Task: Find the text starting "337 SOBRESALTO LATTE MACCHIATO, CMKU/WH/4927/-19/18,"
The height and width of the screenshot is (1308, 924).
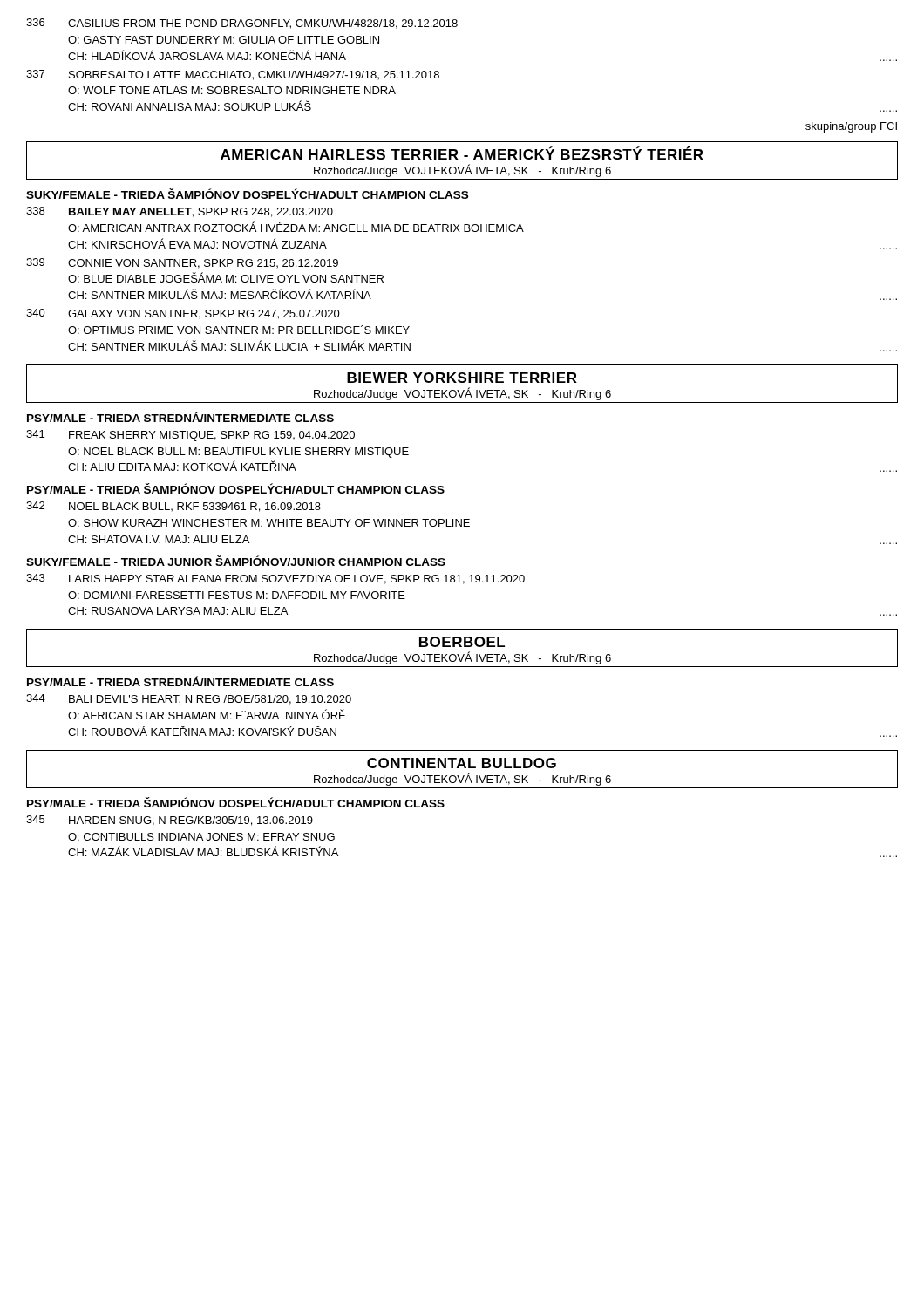Action: pyautogui.click(x=233, y=75)
